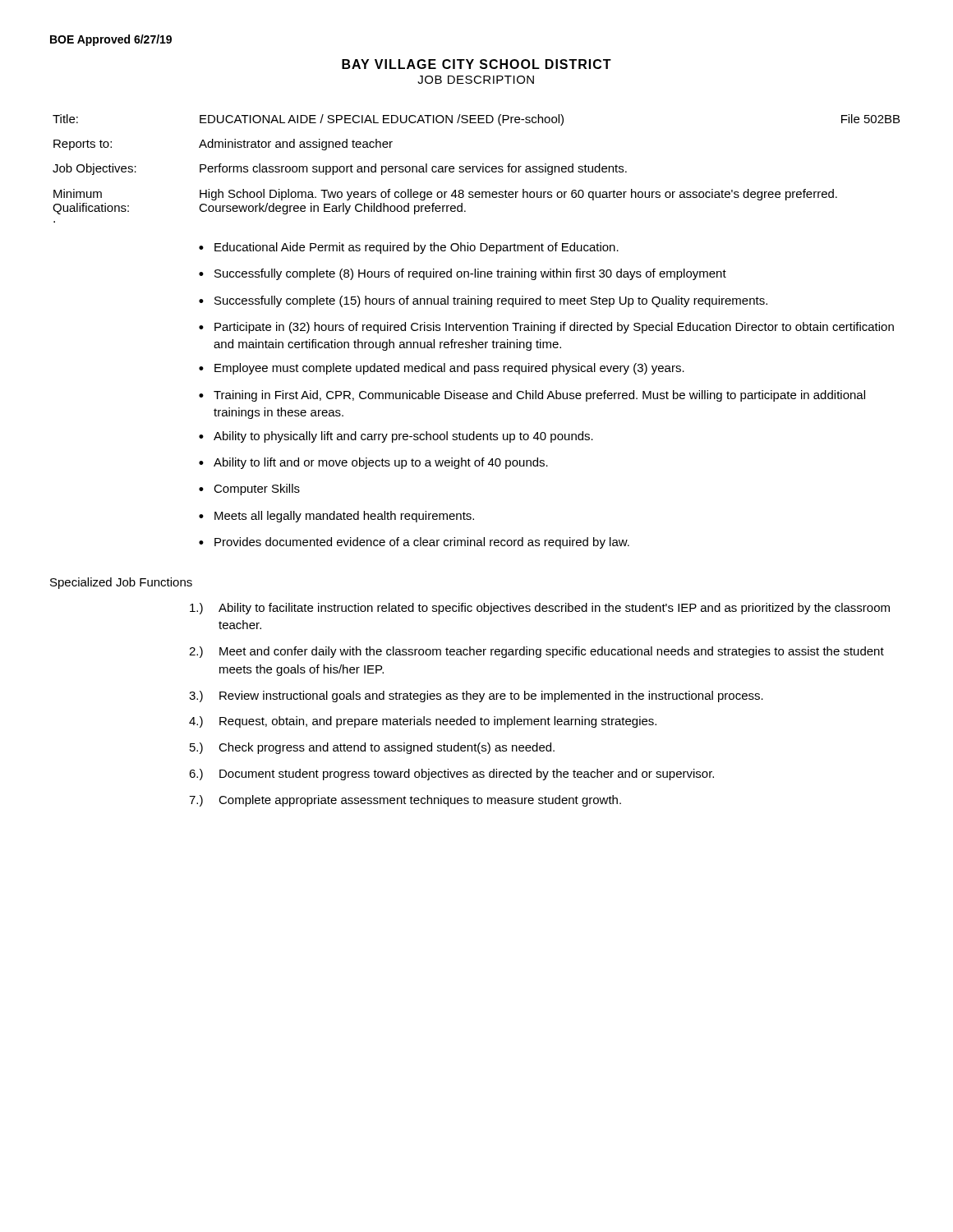Viewport: 953px width, 1232px height.
Task: Click the passage that begins "Job Objectives: Performs classroom support and"
Action: point(476,168)
